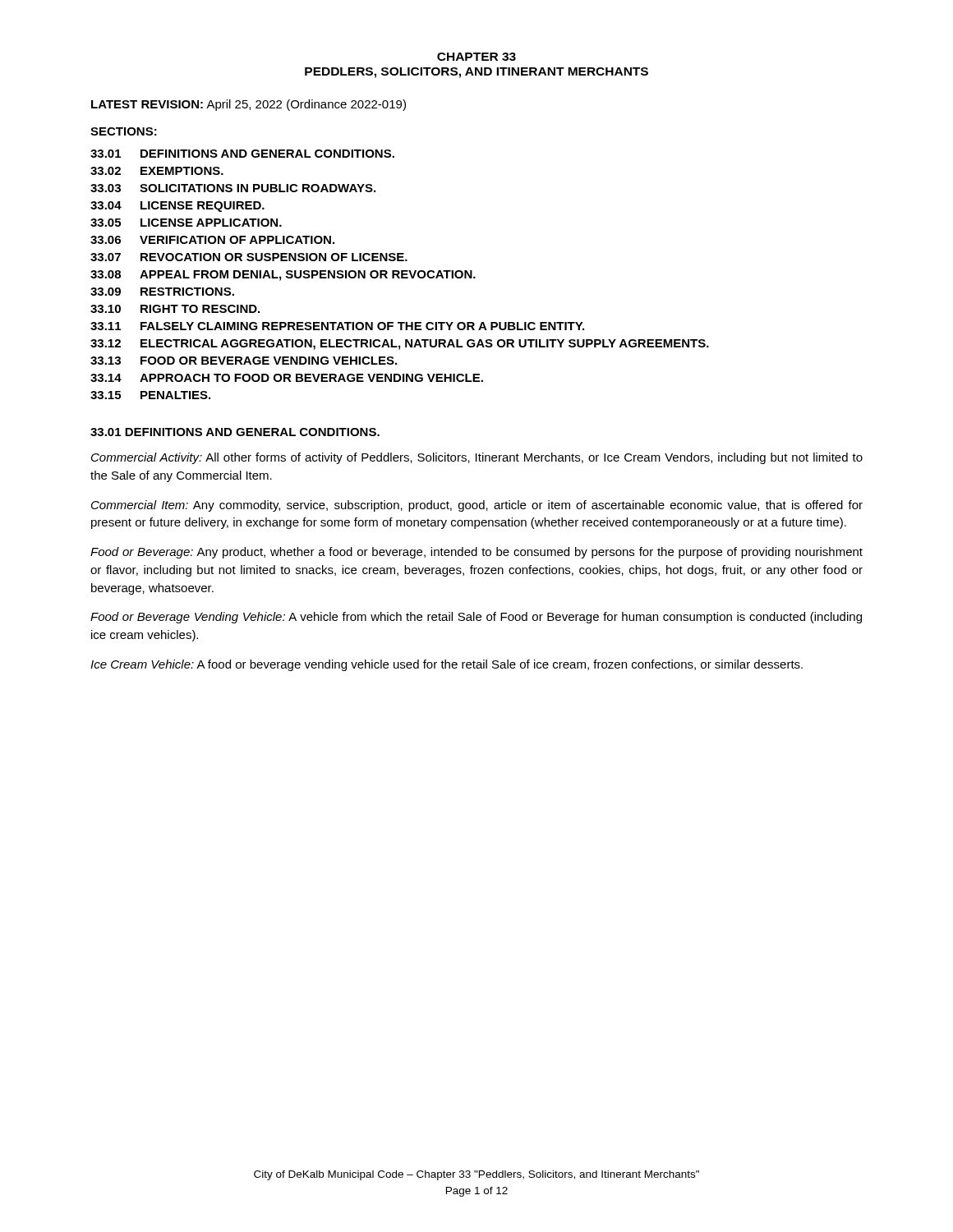The width and height of the screenshot is (953, 1232).
Task: Click where it says "33.03 SOLICITATIONS IN PUBLIC ROADWAYS."
Action: coord(233,188)
